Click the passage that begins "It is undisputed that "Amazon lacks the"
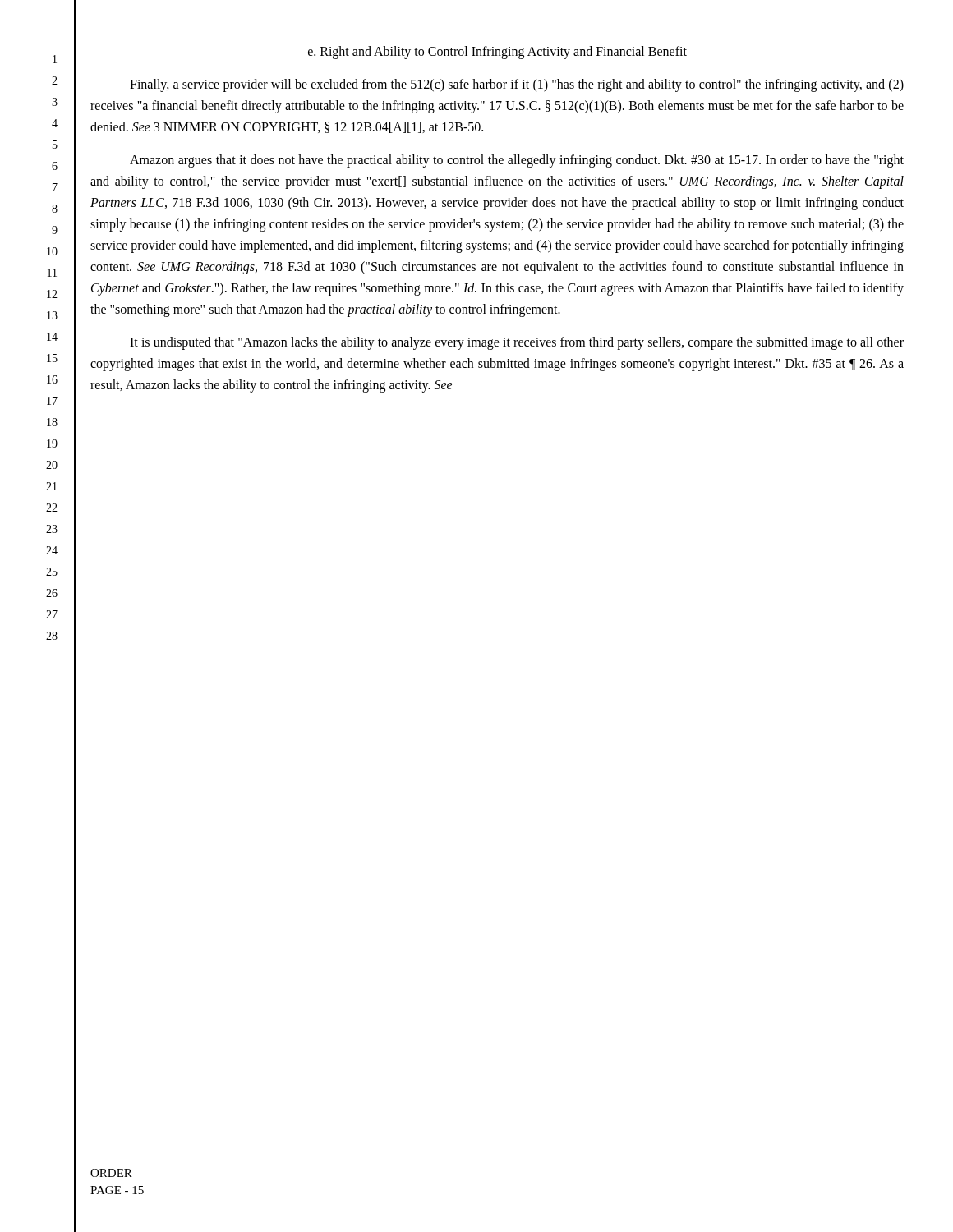953x1232 pixels. click(497, 363)
